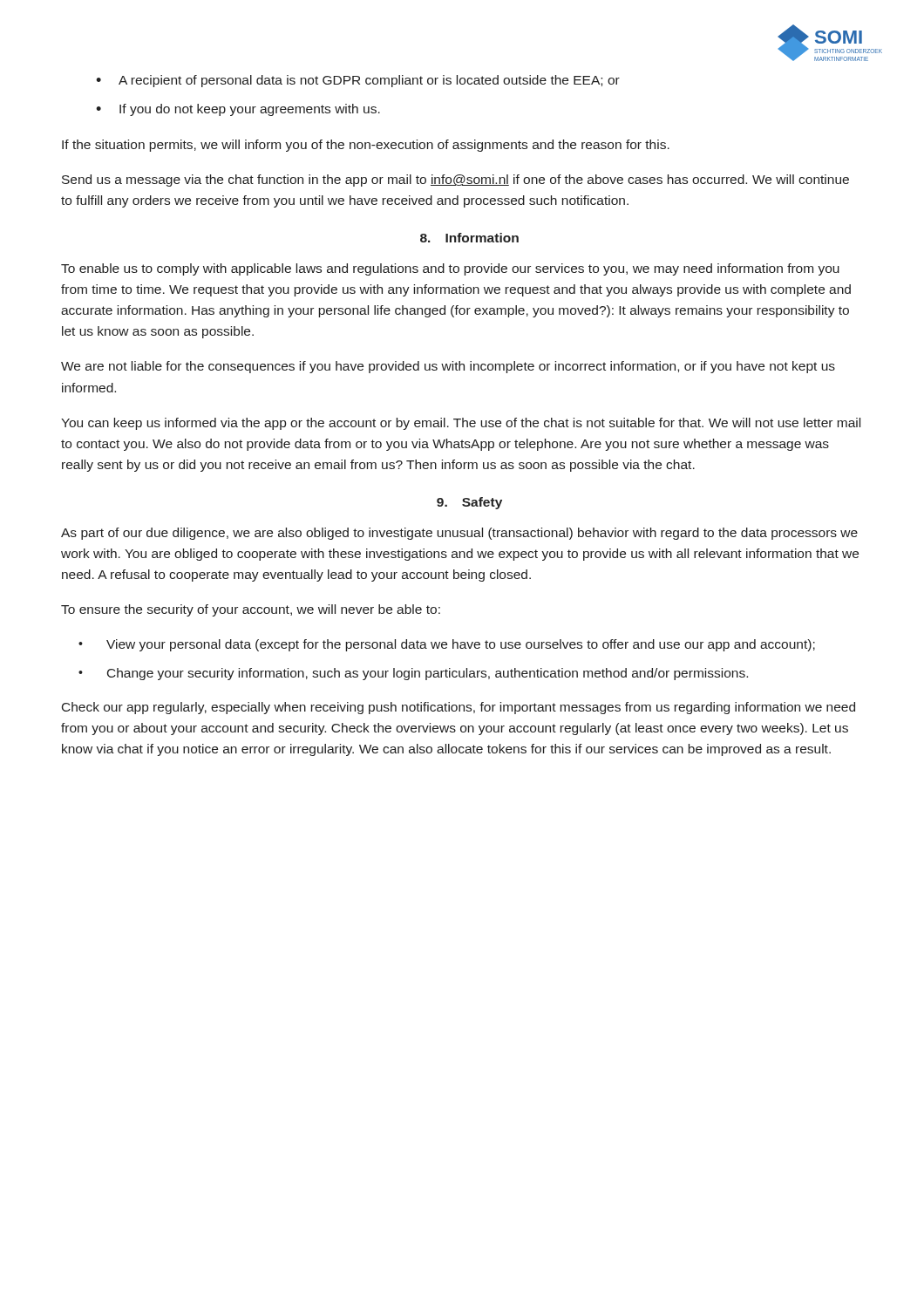Locate the text starting "• View your personal data (except"
Screen dimensions: 1308x924
click(x=471, y=644)
